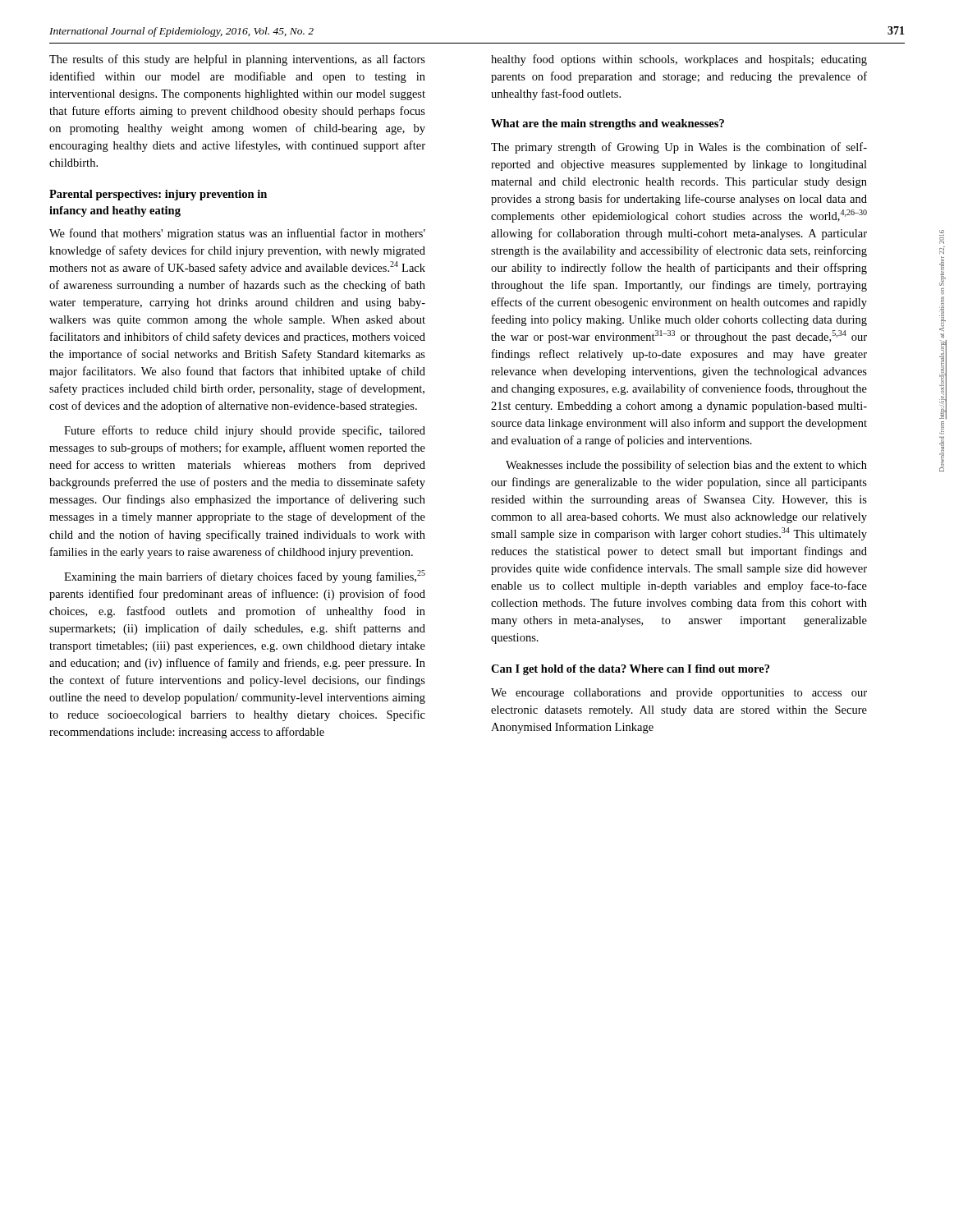Click on the section header with the text "Parental perspectives: injury"

237,203
